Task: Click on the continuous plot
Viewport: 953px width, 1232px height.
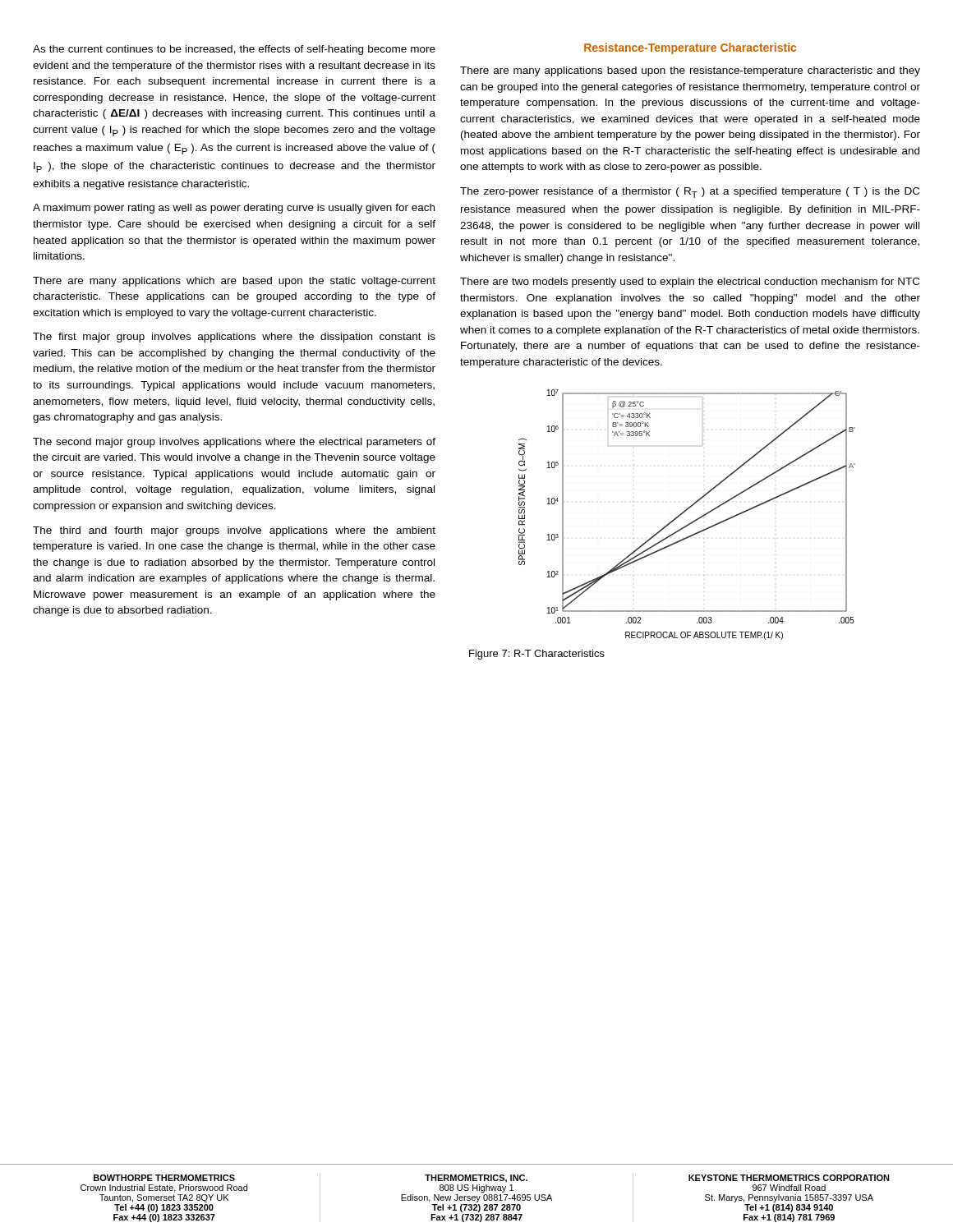Action: tap(690, 513)
